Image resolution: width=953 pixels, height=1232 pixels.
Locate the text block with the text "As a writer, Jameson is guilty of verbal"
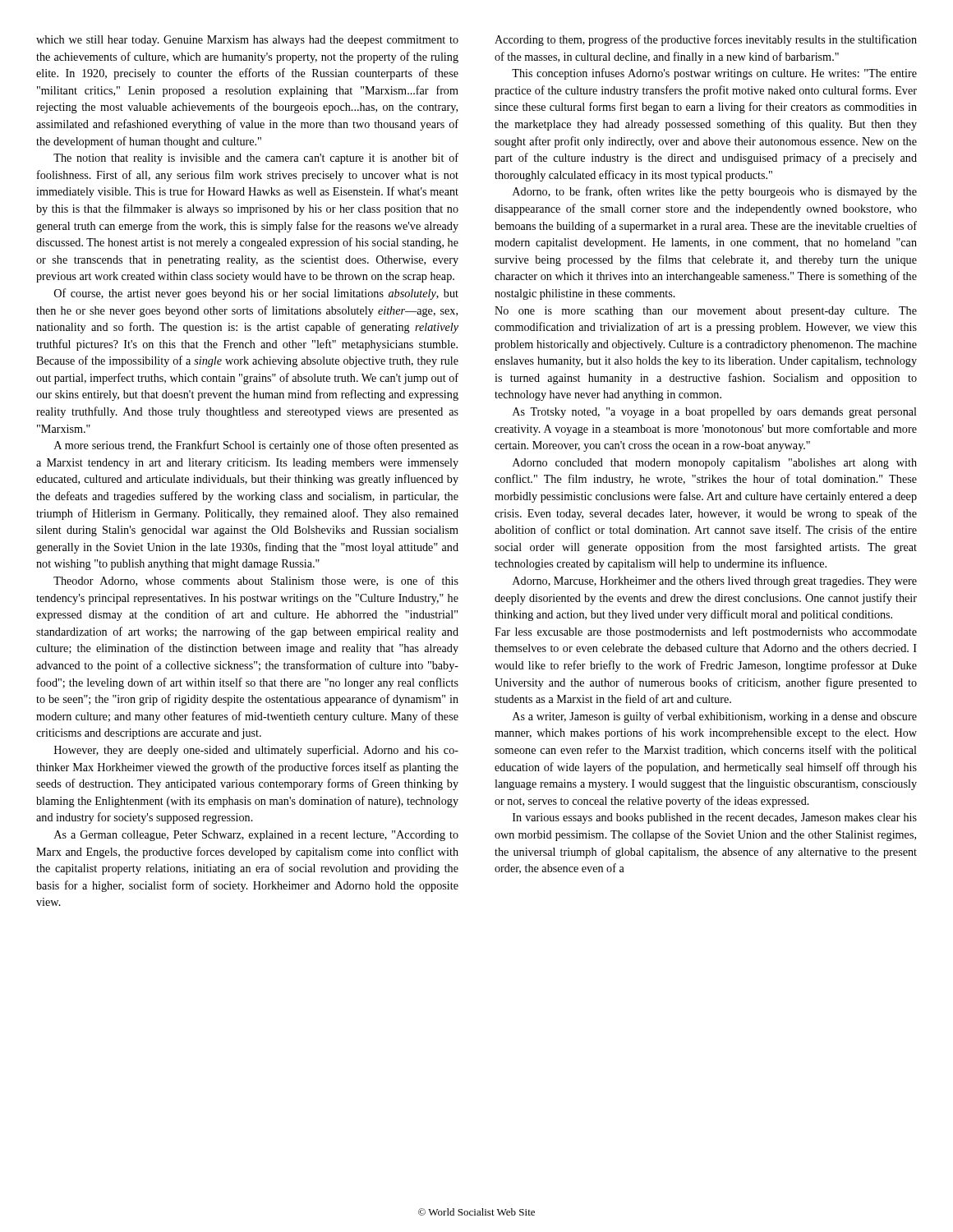tap(706, 759)
